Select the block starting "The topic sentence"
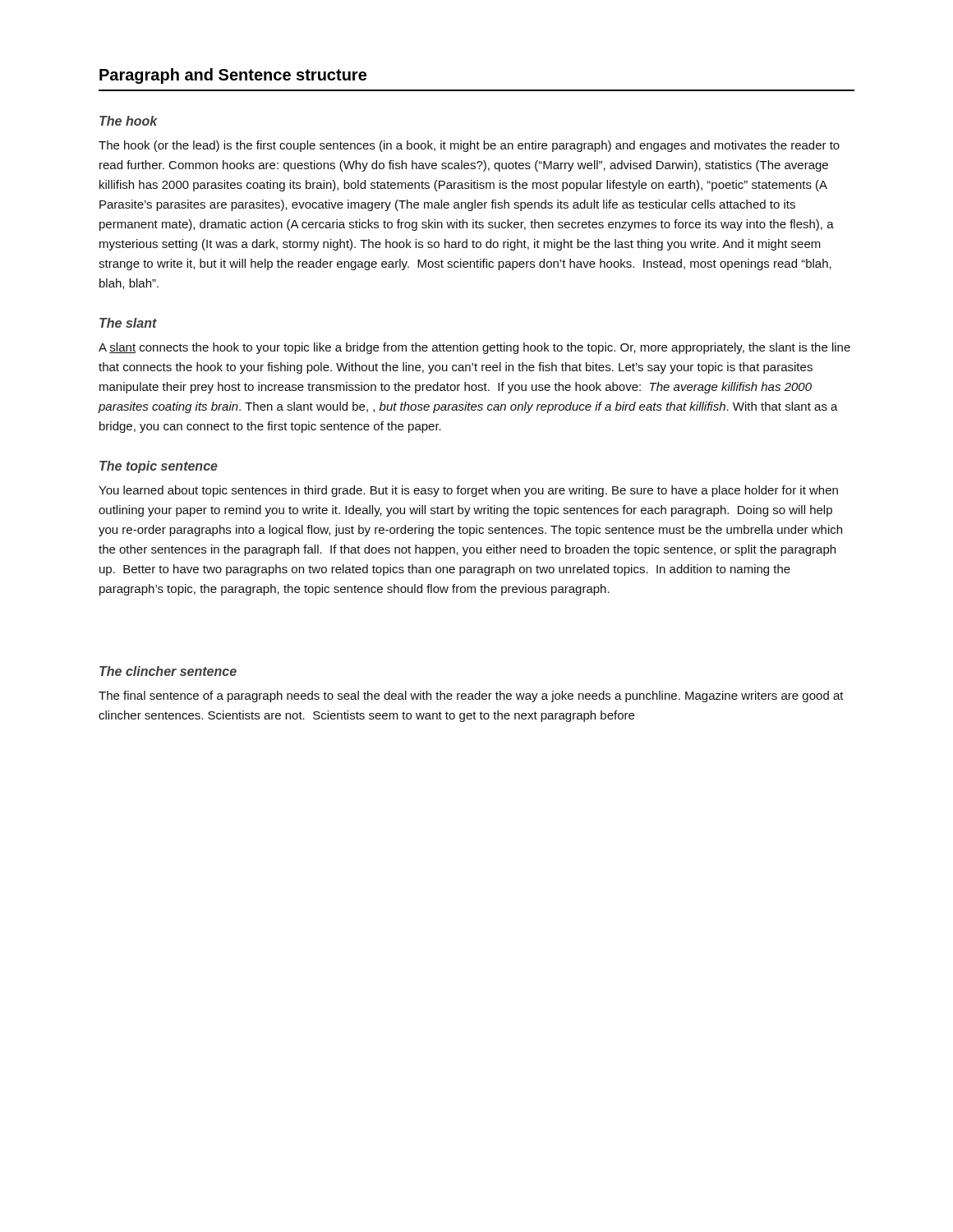 click(x=158, y=466)
